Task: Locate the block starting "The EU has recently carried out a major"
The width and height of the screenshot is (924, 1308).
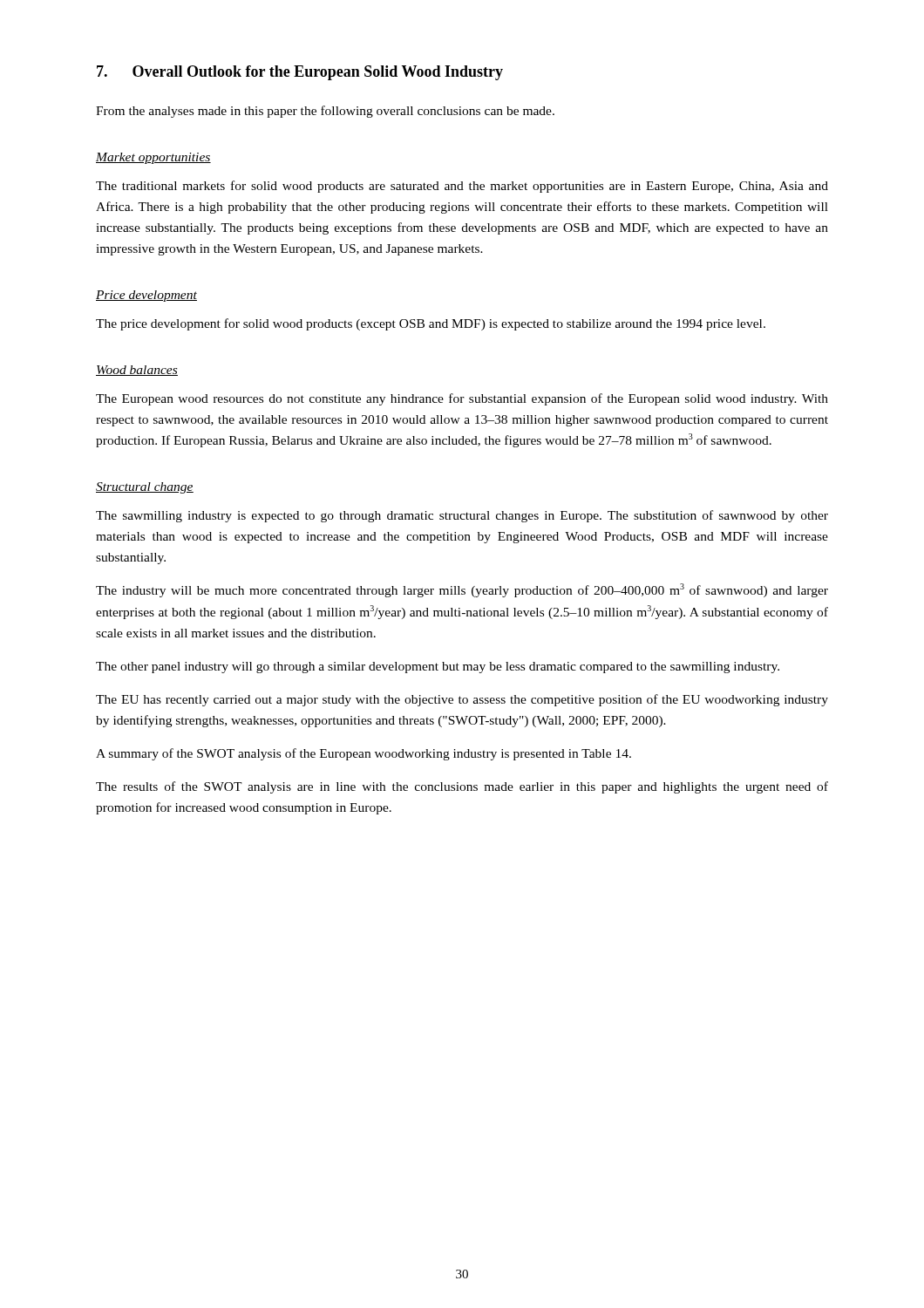Action: point(462,709)
